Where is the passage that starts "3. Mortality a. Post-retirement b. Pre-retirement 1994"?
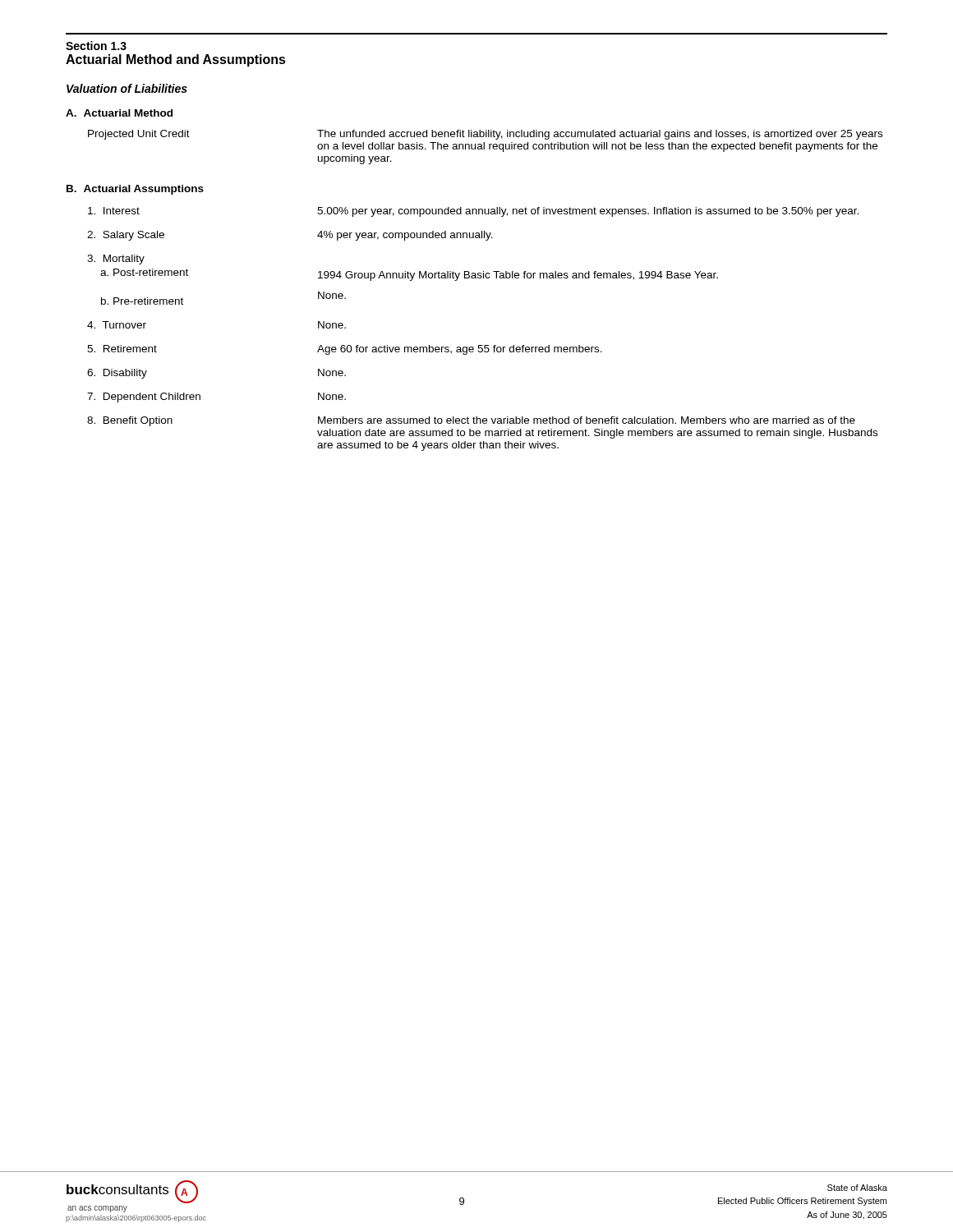The width and height of the screenshot is (953, 1232). point(487,280)
